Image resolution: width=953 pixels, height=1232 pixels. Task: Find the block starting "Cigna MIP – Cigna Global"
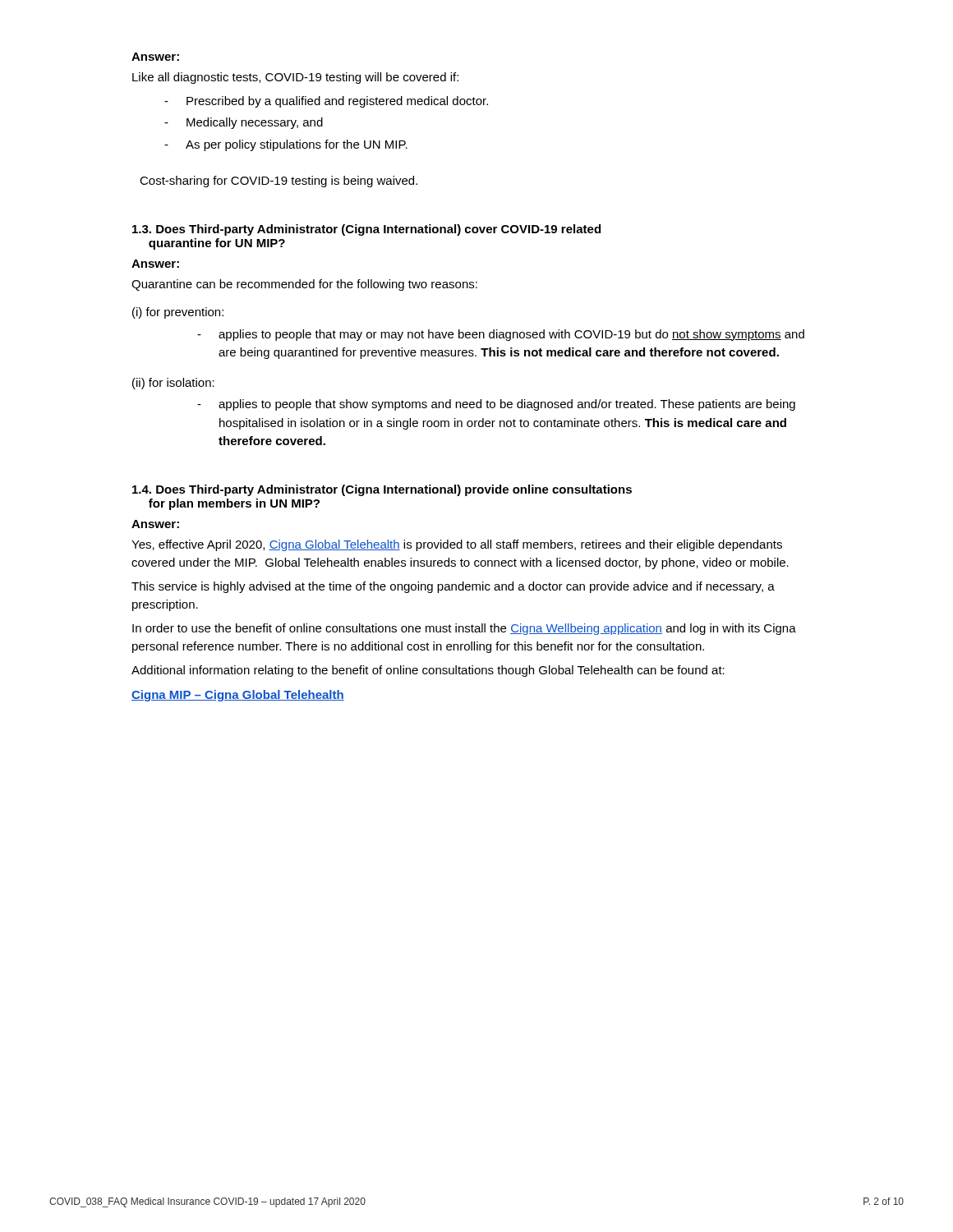238,694
